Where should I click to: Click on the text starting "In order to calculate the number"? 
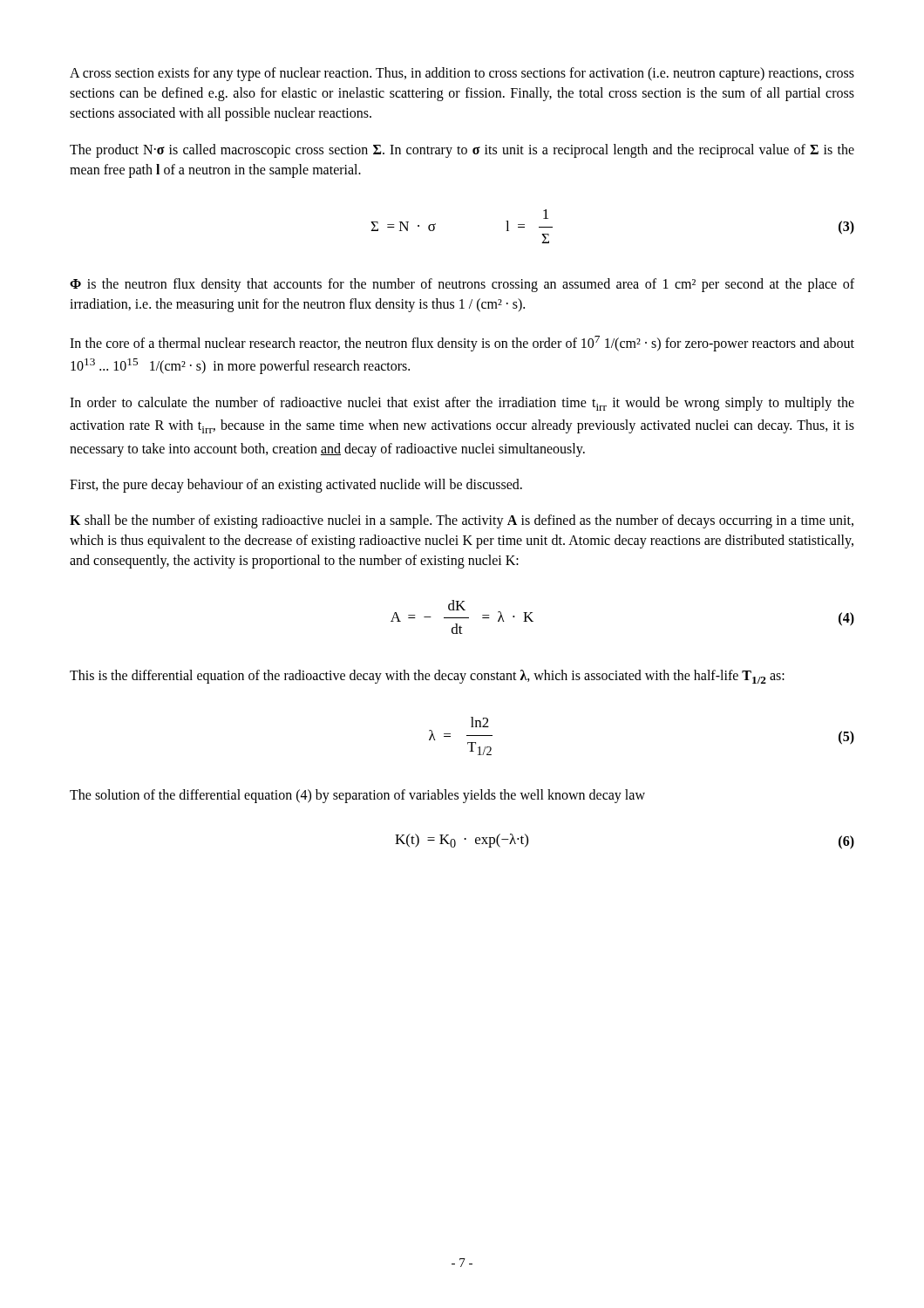coord(462,425)
